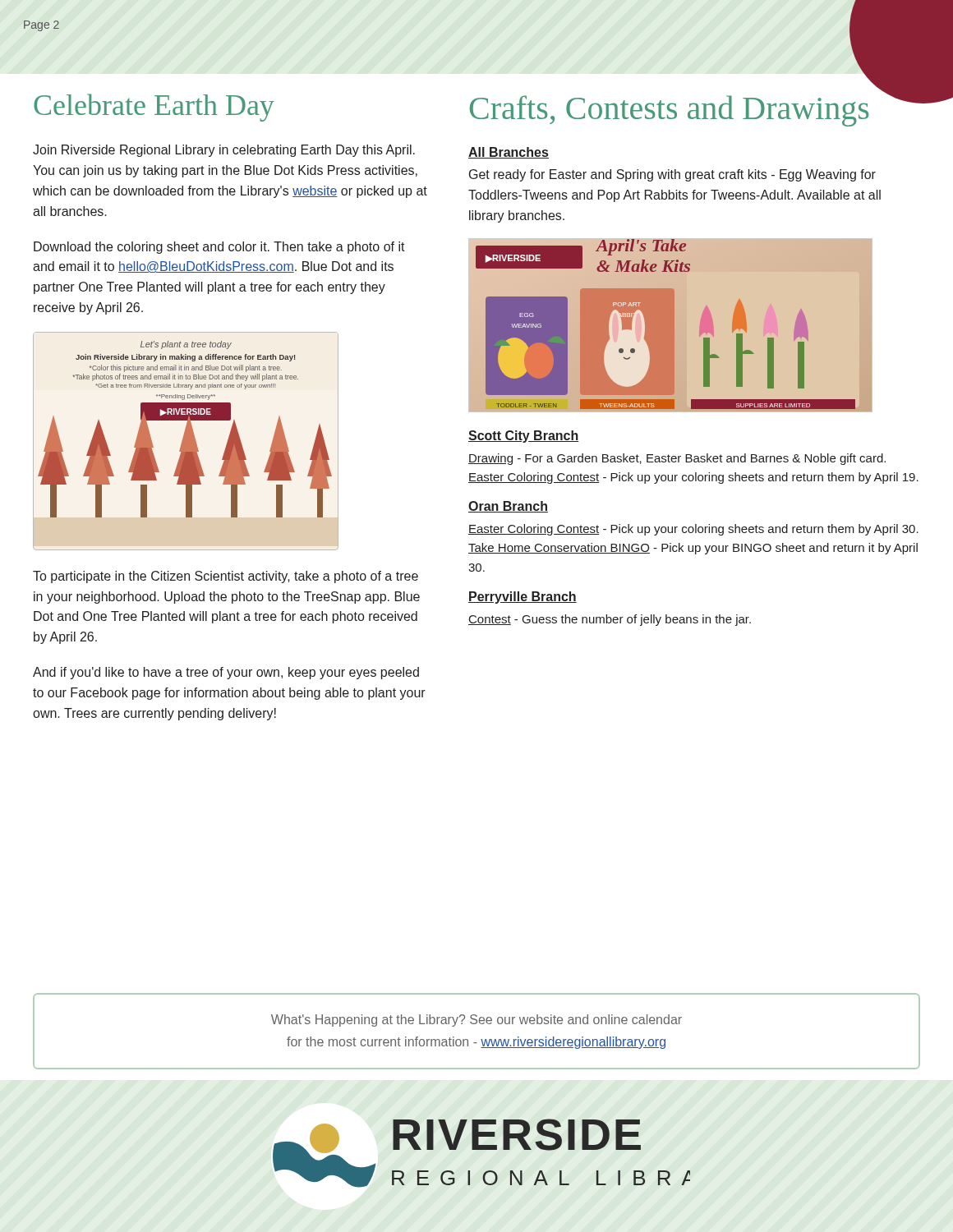Select the region starting "Crafts, Contests and Drawings"
The height and width of the screenshot is (1232, 953).
coord(669,108)
